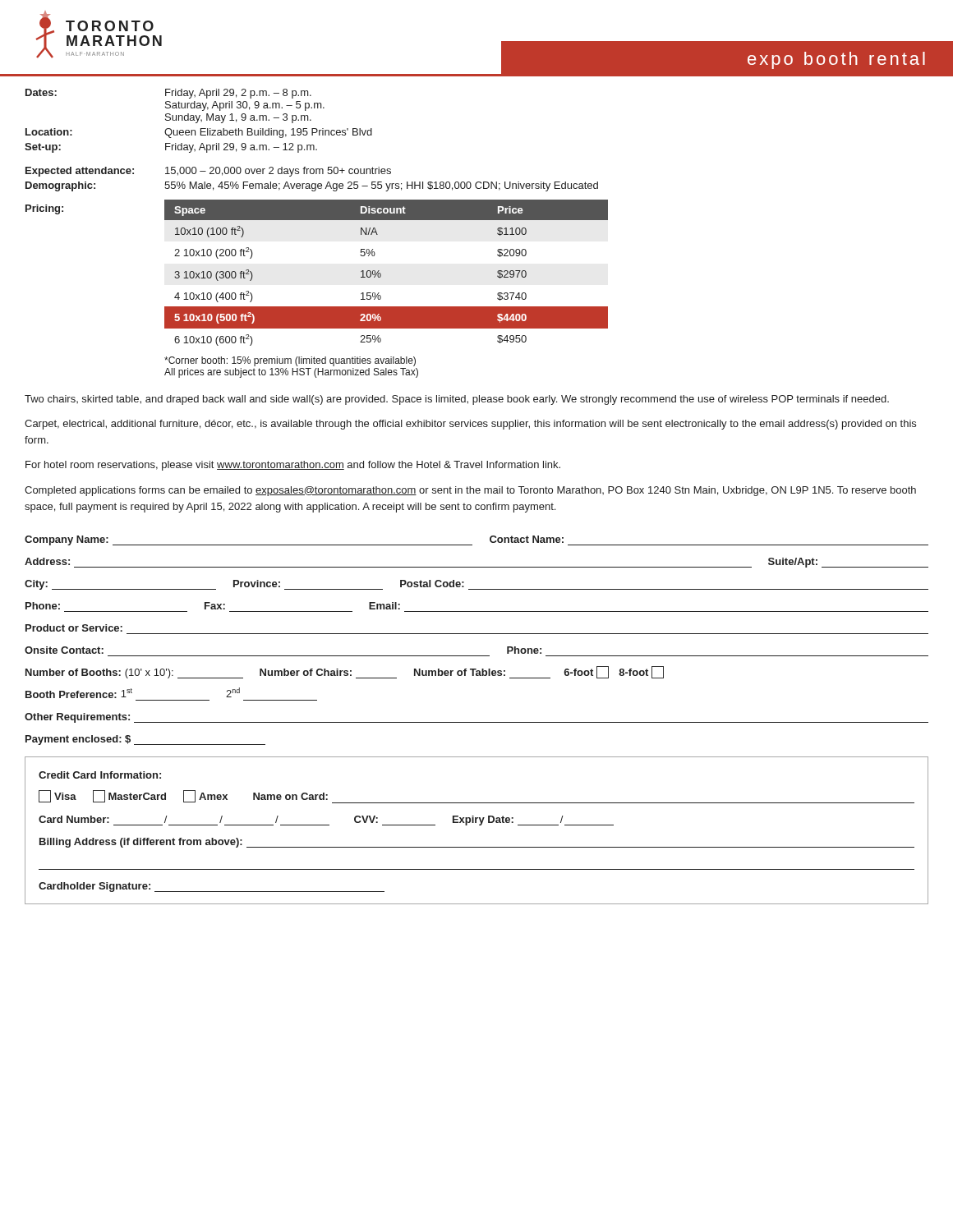Where is the passage that starts "Carpet, electrical, additional furniture, décor, etc.,"?
This screenshot has height=1232, width=953.
[471, 432]
